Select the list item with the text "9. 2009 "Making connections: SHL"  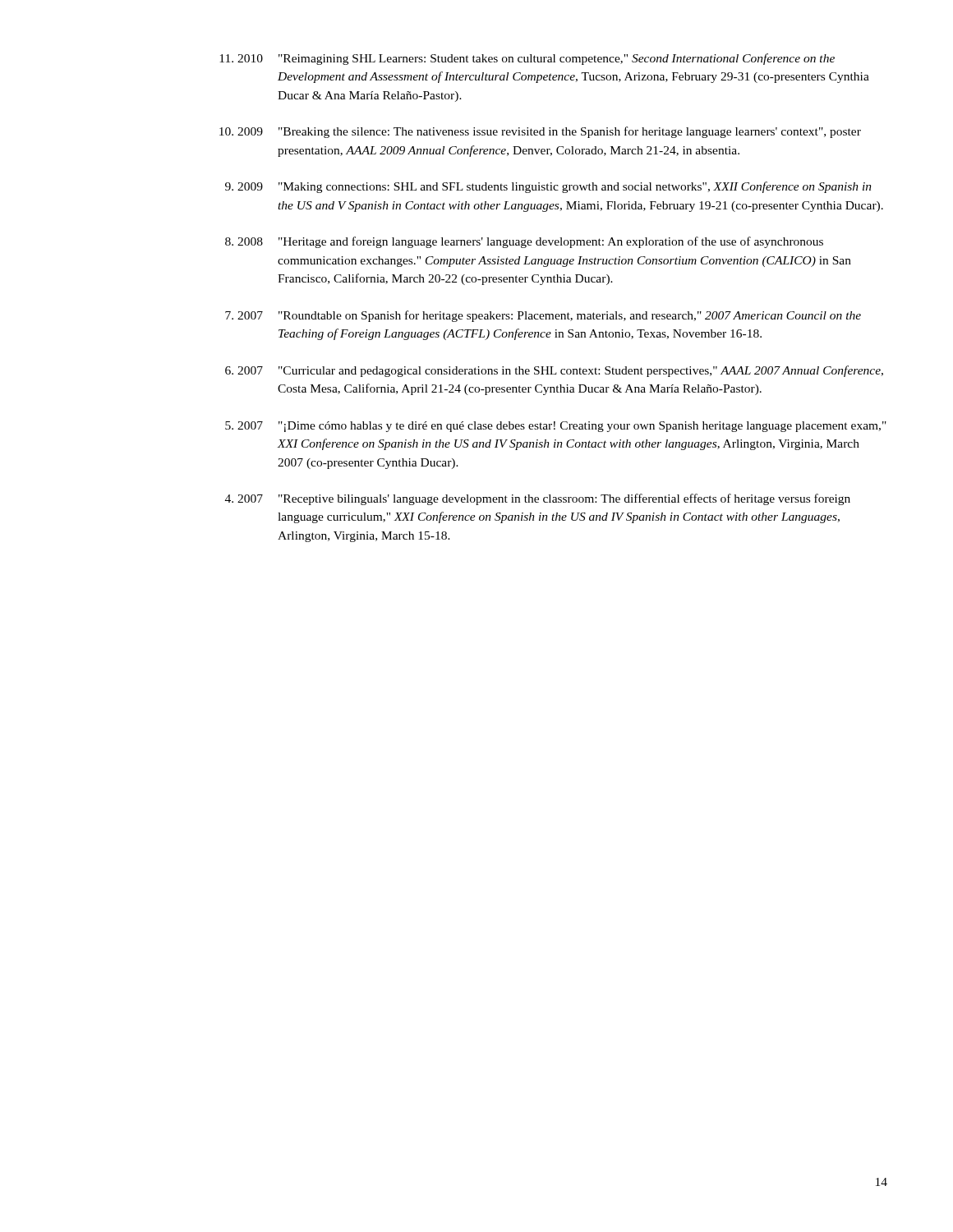coord(530,196)
